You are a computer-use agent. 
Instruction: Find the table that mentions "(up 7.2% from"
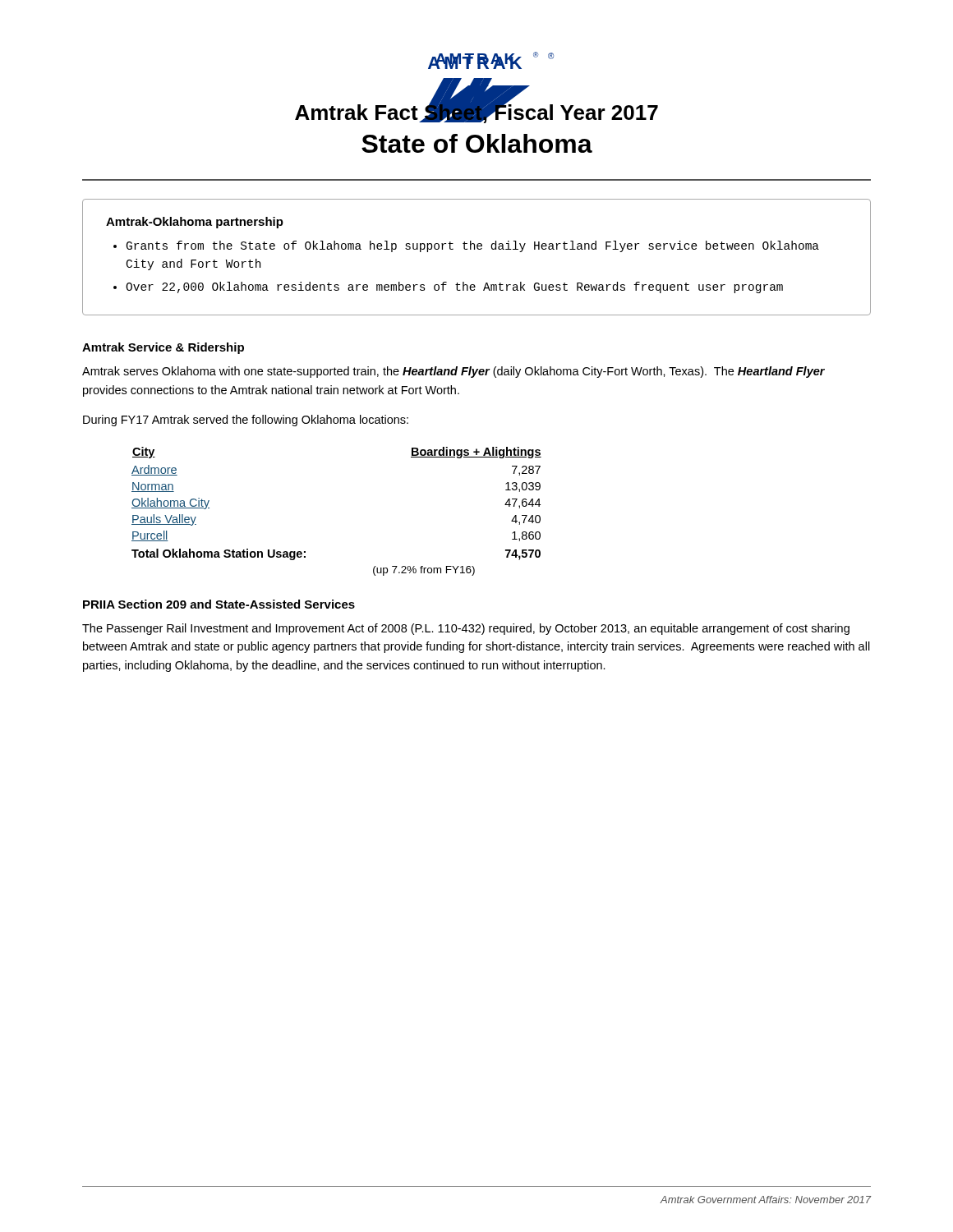coord(501,511)
